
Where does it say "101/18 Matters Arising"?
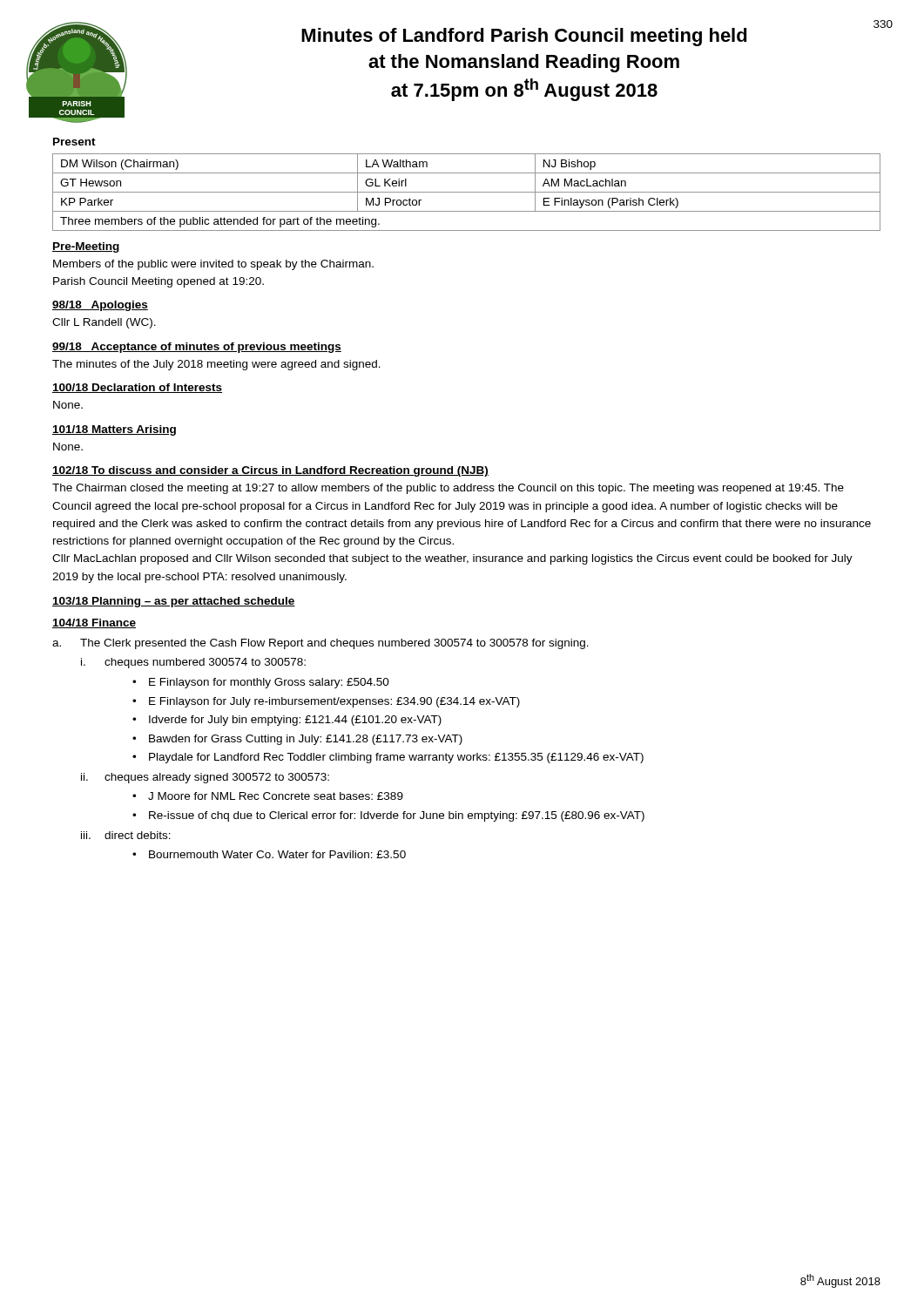pyautogui.click(x=114, y=429)
